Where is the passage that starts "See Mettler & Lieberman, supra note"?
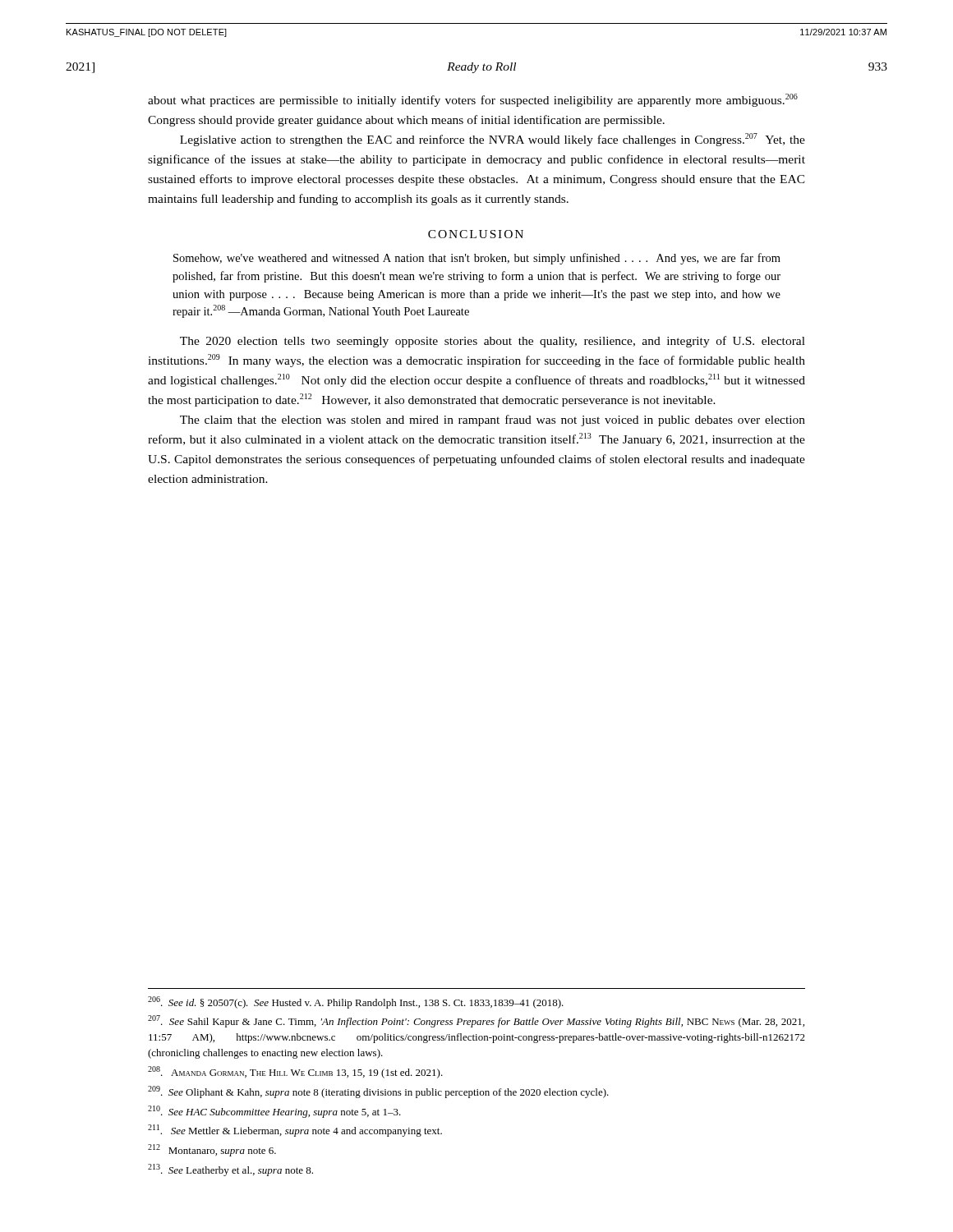Screen dimensions: 1232x953 tap(295, 1131)
